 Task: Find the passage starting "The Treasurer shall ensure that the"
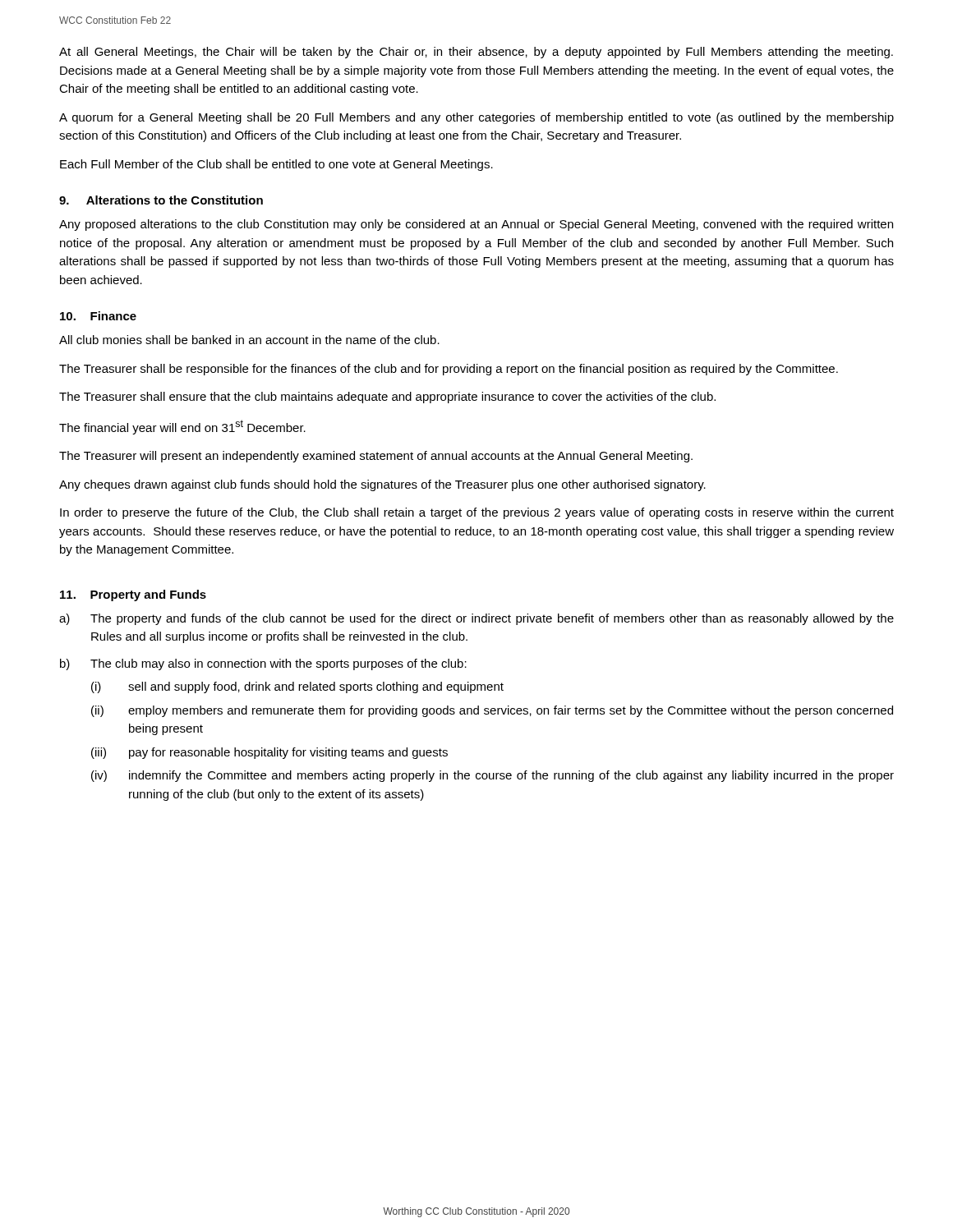point(388,396)
